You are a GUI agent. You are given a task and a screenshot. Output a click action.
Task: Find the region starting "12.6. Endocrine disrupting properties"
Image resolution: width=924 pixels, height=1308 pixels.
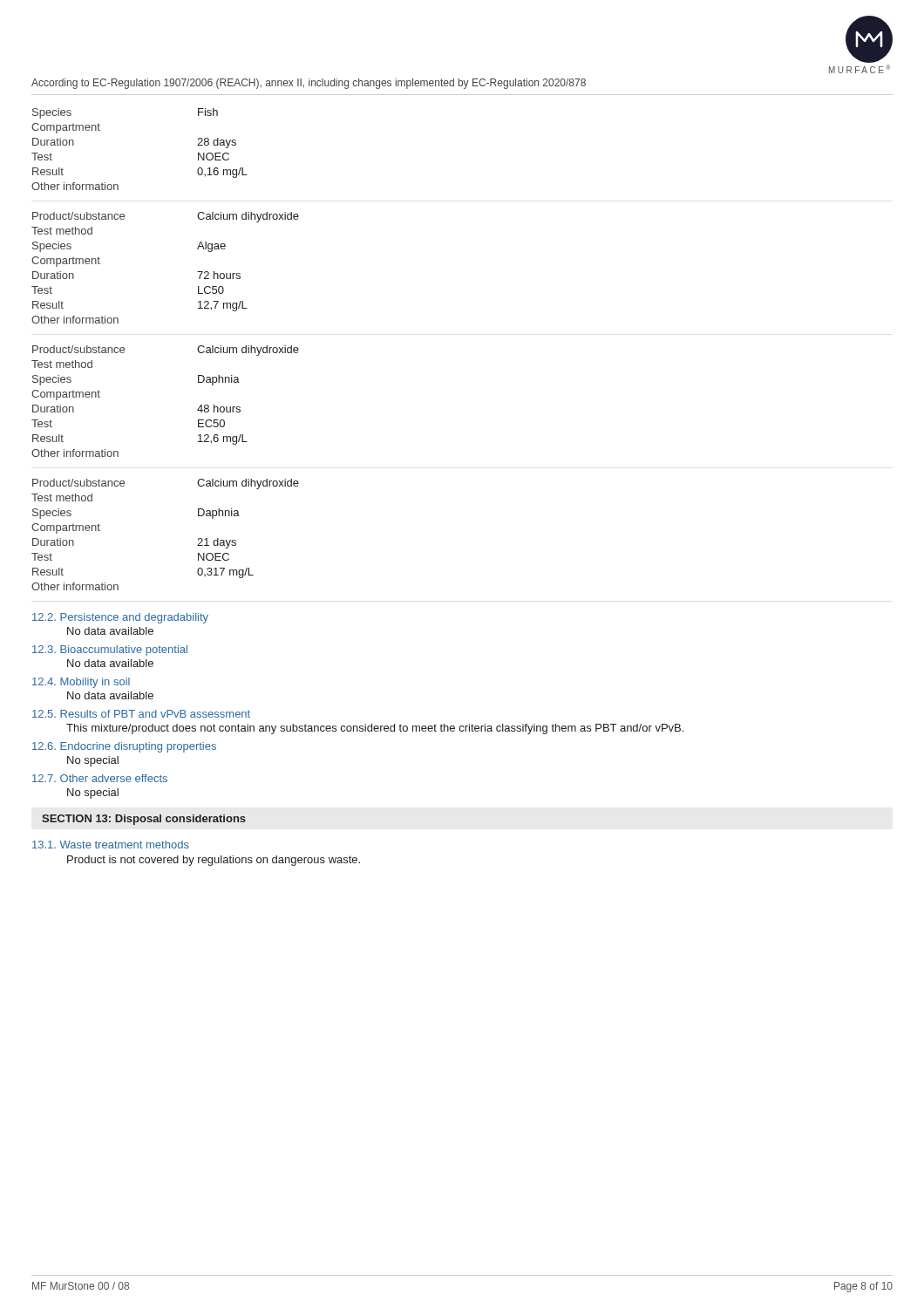(124, 746)
